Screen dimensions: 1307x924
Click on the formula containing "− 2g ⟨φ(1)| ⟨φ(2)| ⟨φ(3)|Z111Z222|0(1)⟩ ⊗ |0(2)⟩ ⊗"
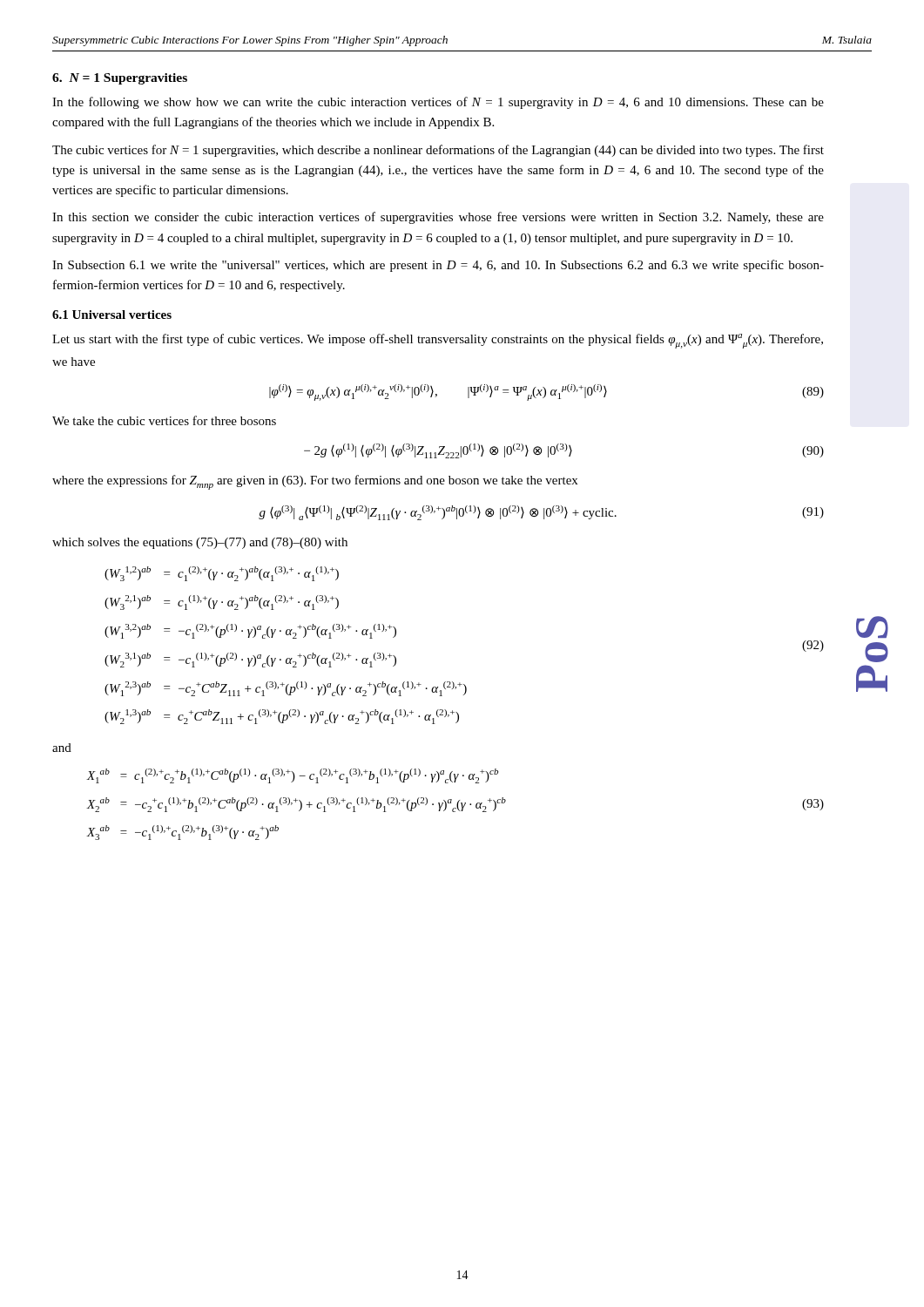[x=438, y=451]
